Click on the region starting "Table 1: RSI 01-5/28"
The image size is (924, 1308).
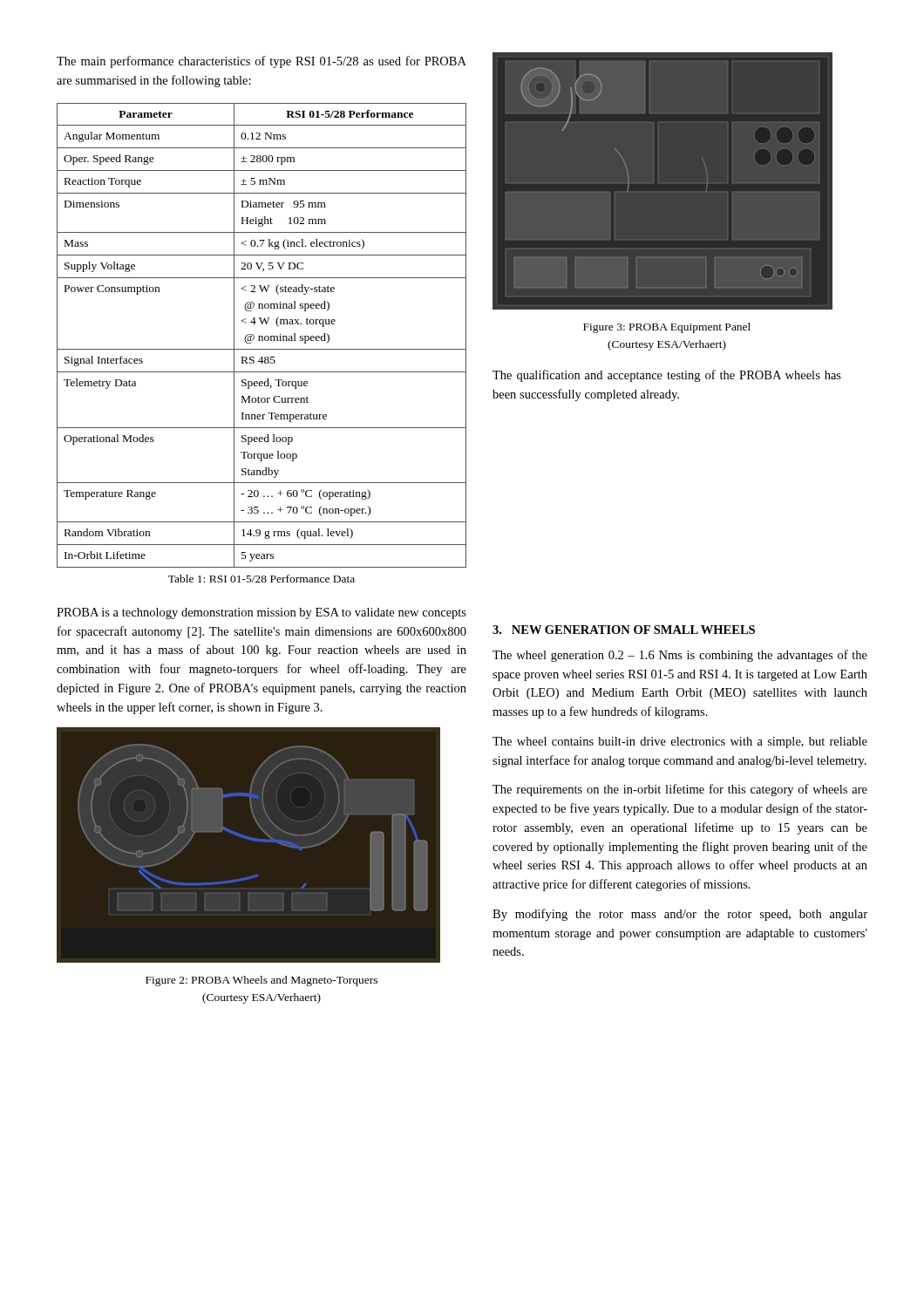pyautogui.click(x=262, y=579)
